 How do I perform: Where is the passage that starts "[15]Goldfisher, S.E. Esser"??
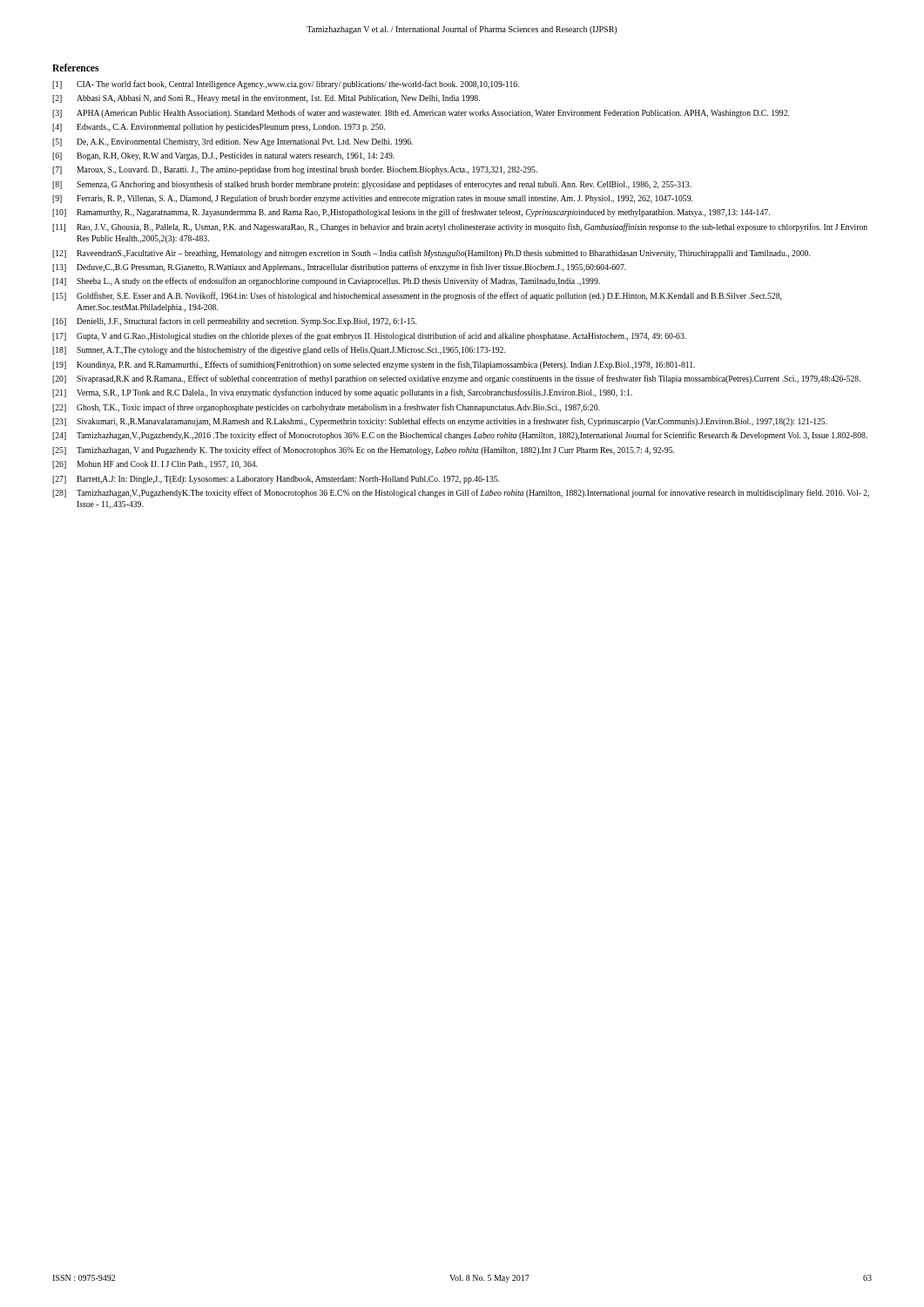462,302
